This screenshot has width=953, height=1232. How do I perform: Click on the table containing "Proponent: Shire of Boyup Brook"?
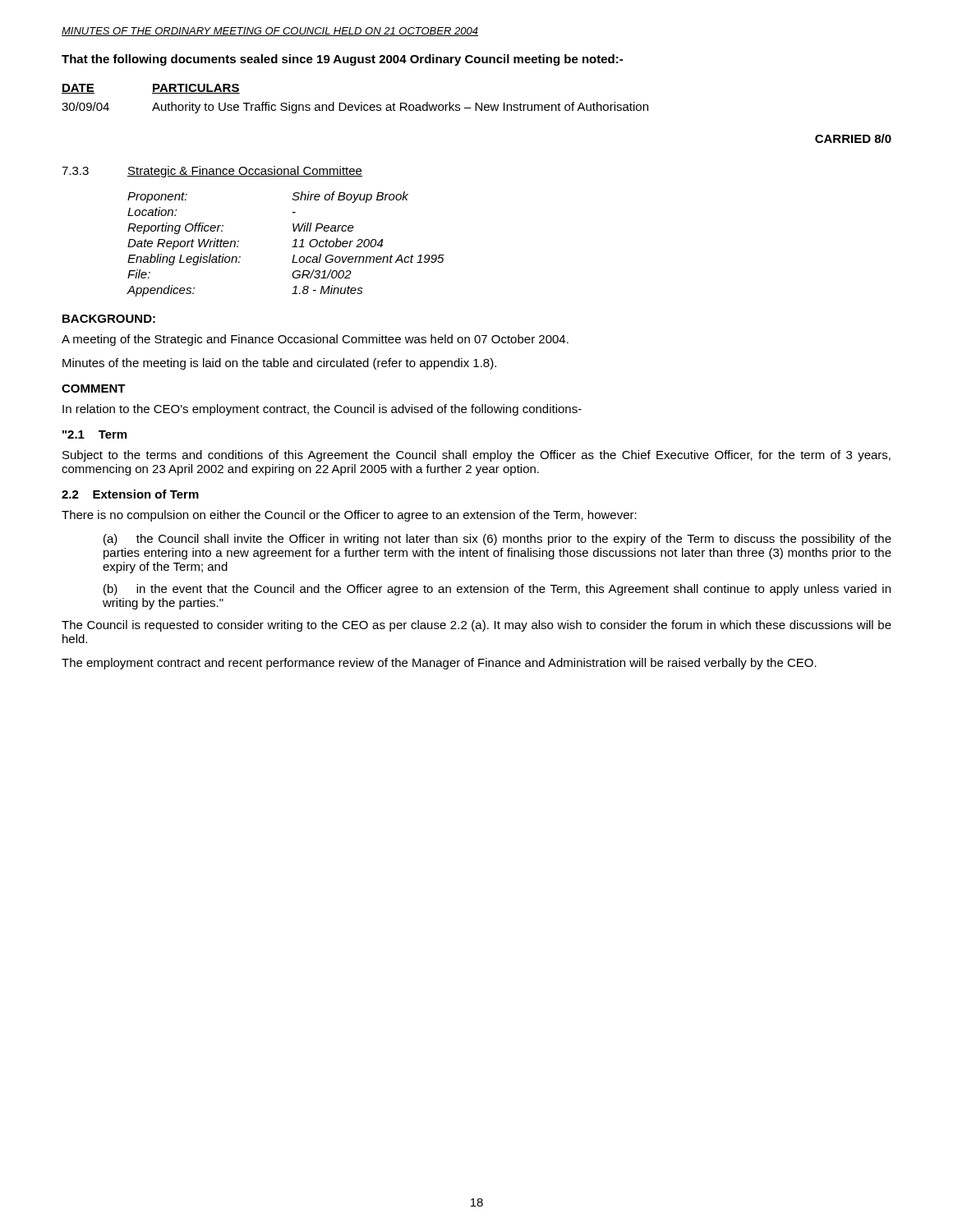click(509, 243)
